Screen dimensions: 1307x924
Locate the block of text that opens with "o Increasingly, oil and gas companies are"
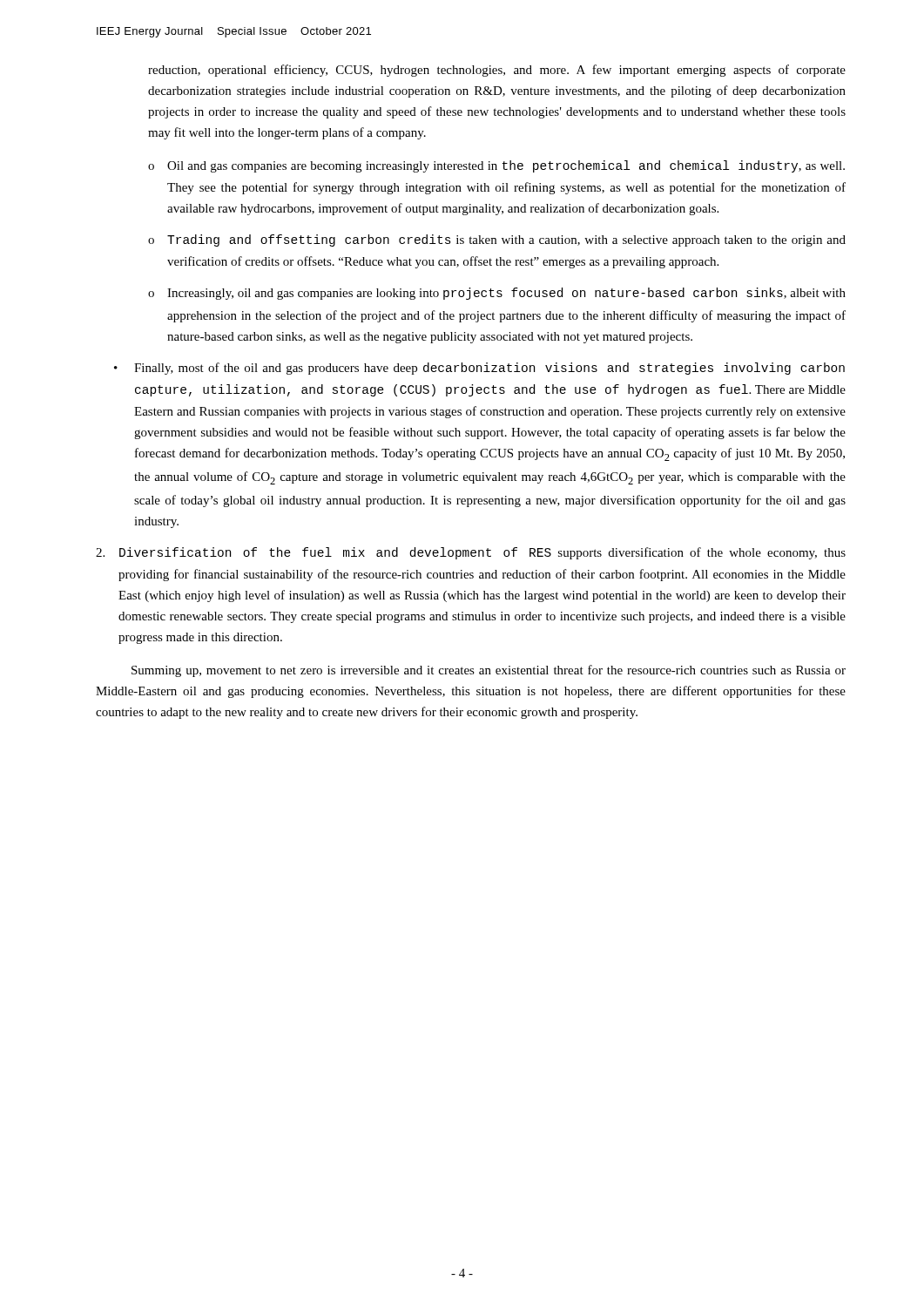(497, 314)
